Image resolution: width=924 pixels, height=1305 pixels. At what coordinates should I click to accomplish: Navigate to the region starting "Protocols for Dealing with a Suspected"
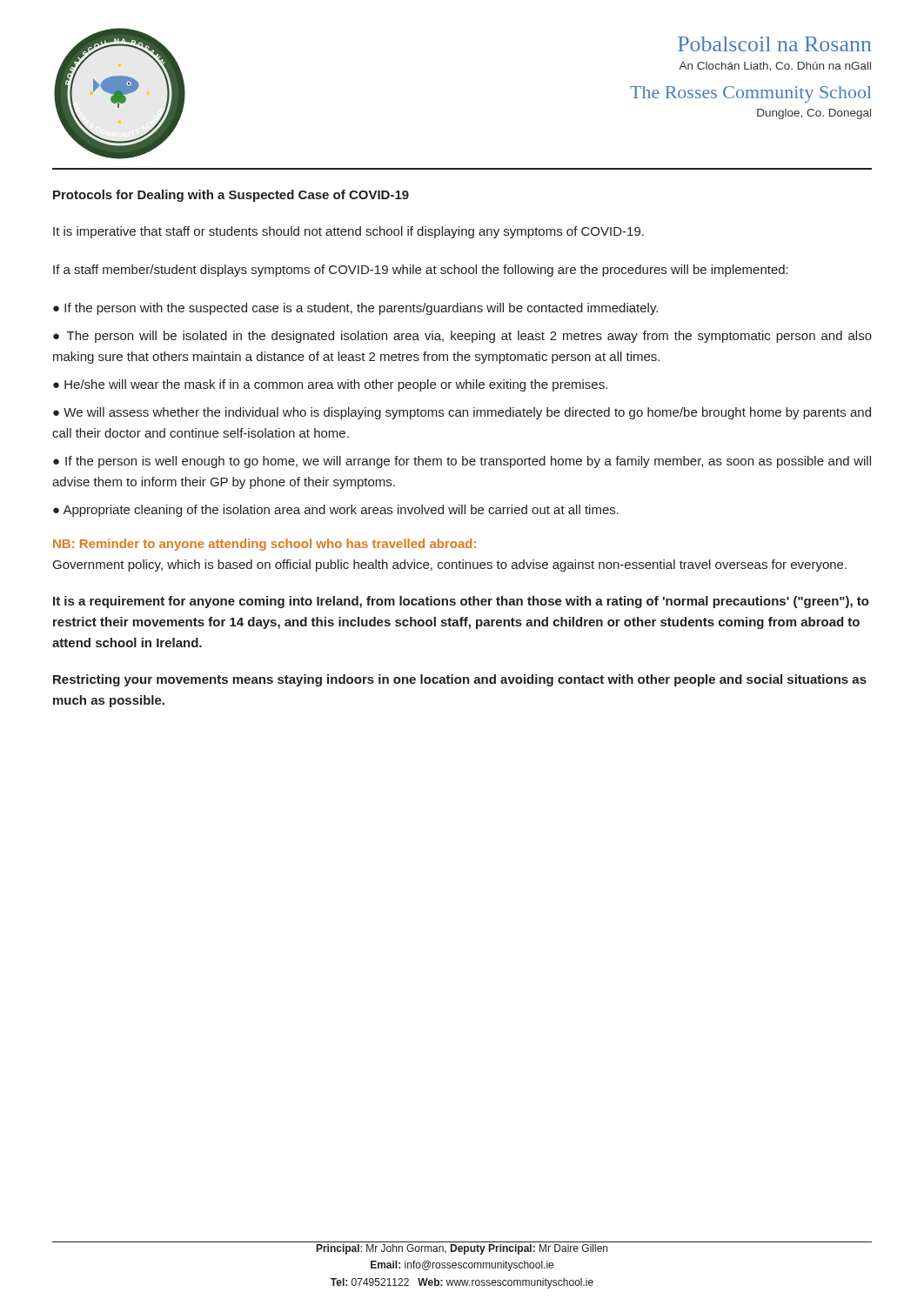tap(231, 194)
